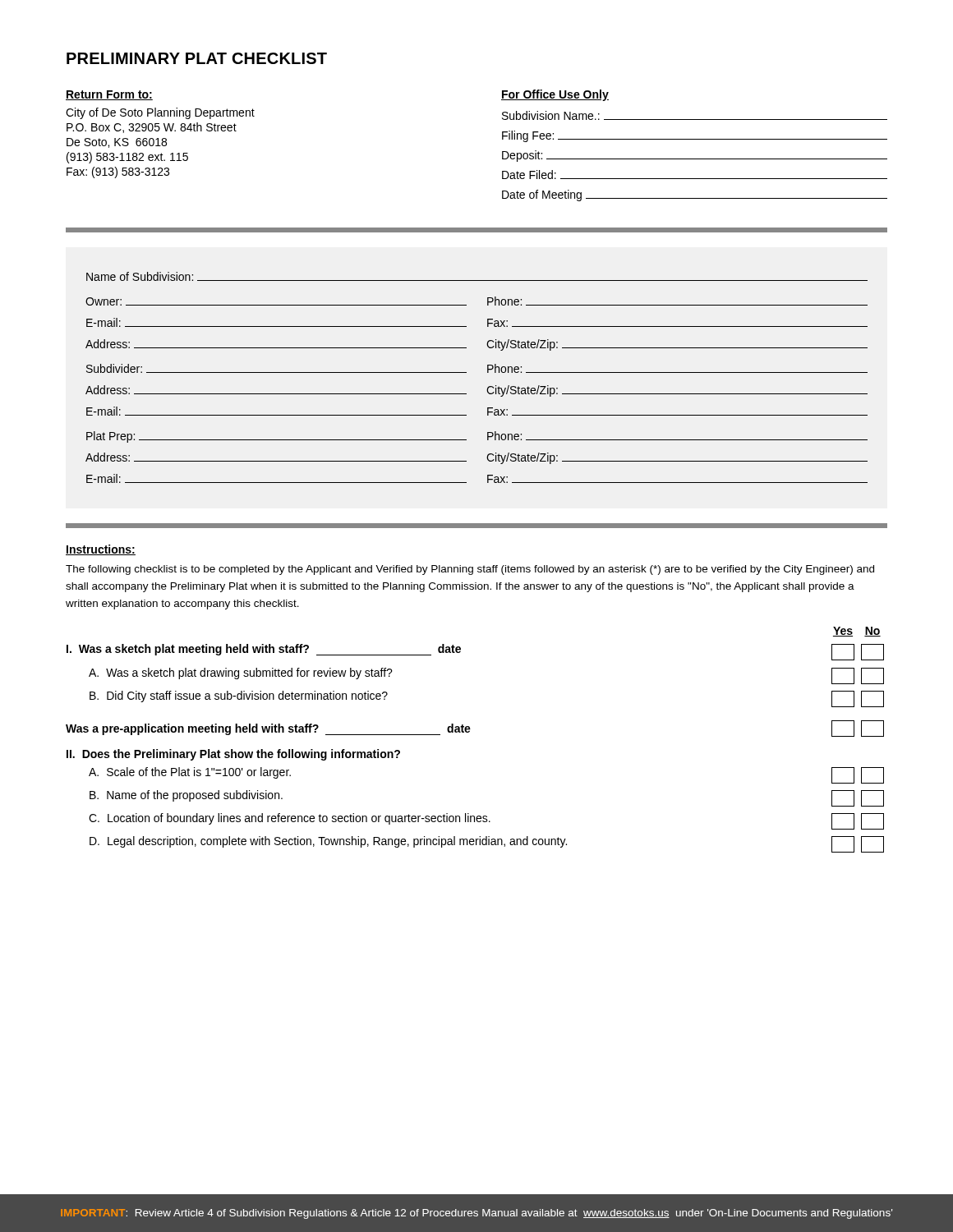Click a section header
The image size is (953, 1232).
click(x=101, y=549)
